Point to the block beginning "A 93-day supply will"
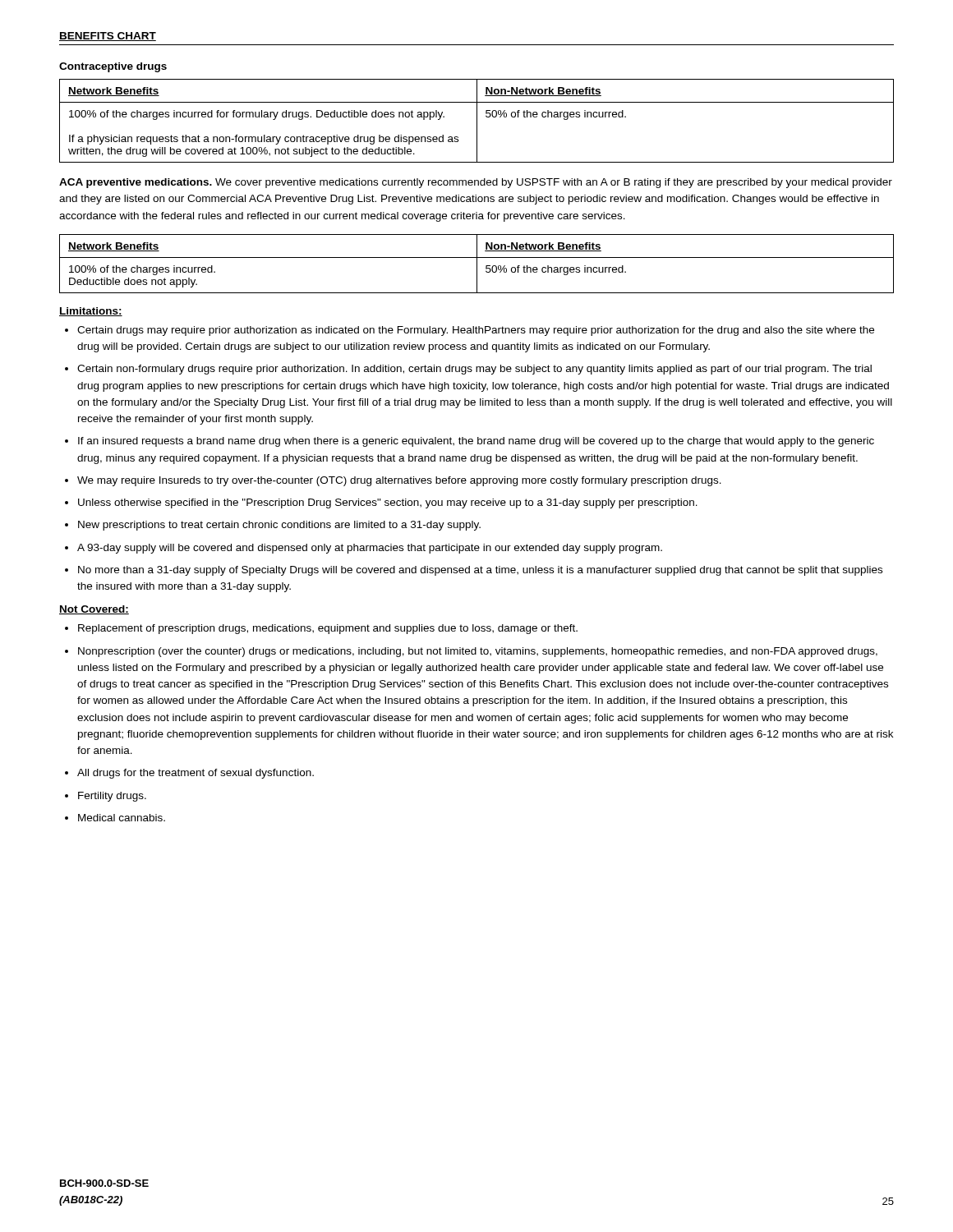 pyautogui.click(x=370, y=547)
